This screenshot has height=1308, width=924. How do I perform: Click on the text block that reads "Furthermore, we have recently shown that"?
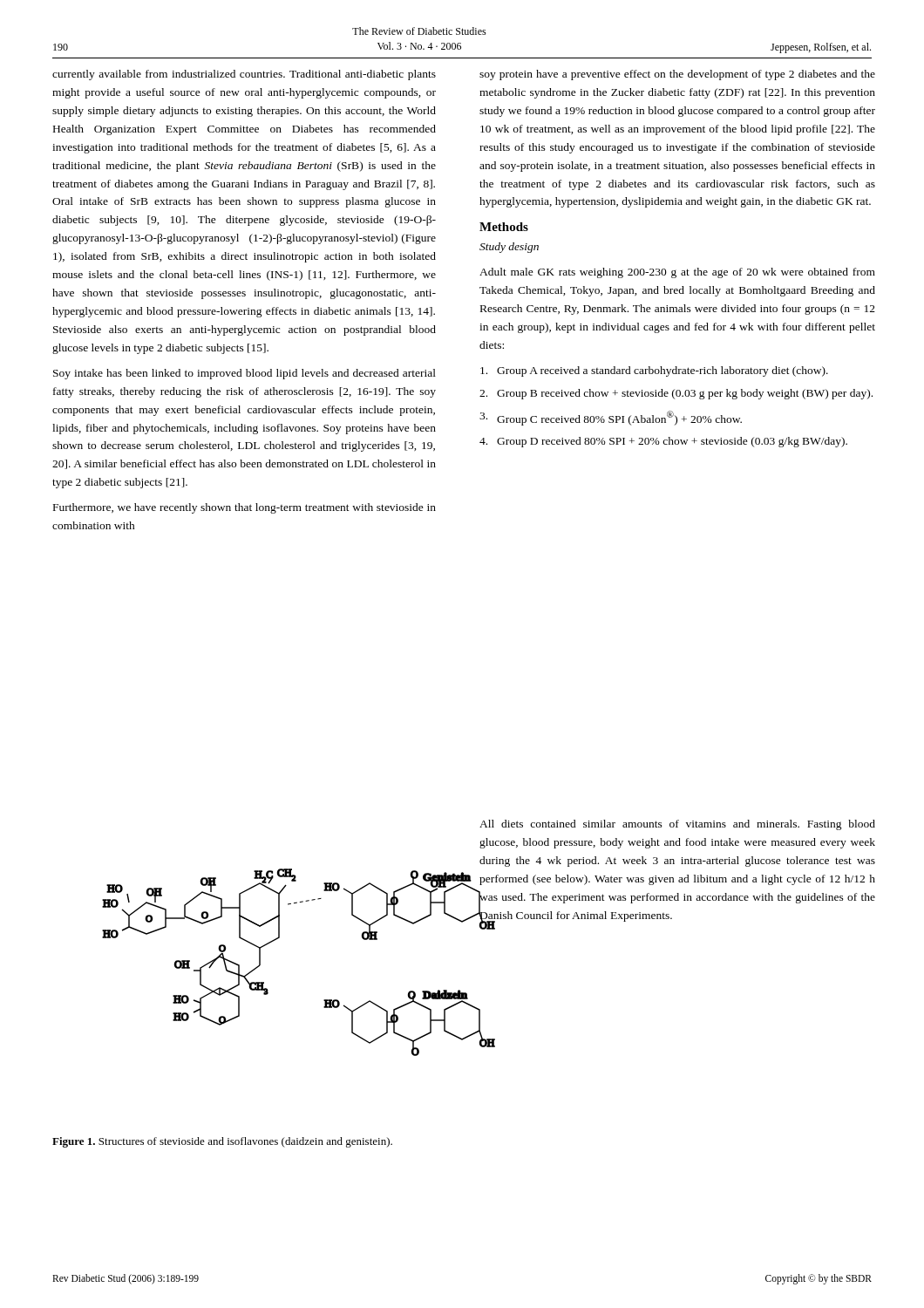(x=244, y=517)
